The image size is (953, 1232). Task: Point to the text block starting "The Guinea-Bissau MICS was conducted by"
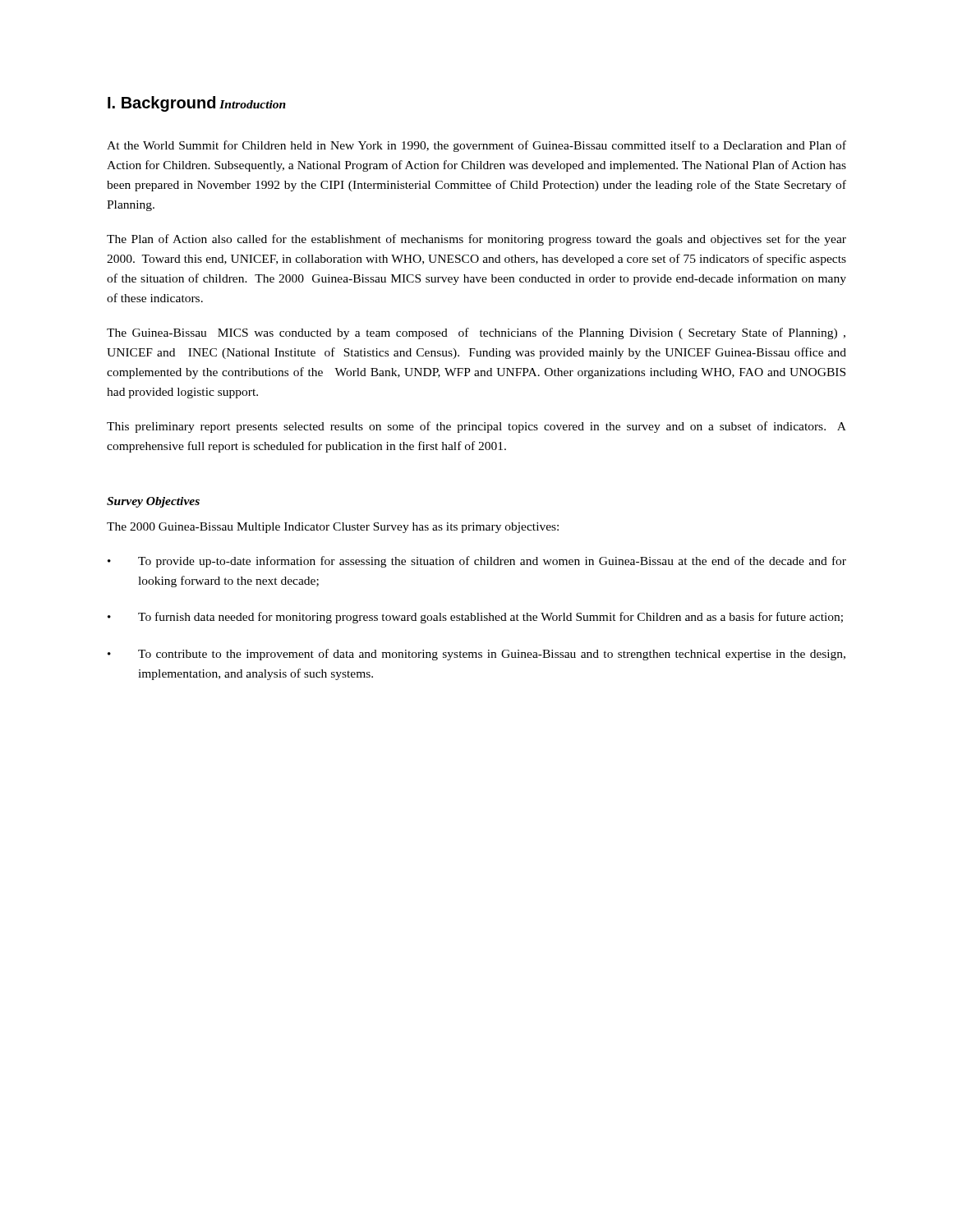476,362
